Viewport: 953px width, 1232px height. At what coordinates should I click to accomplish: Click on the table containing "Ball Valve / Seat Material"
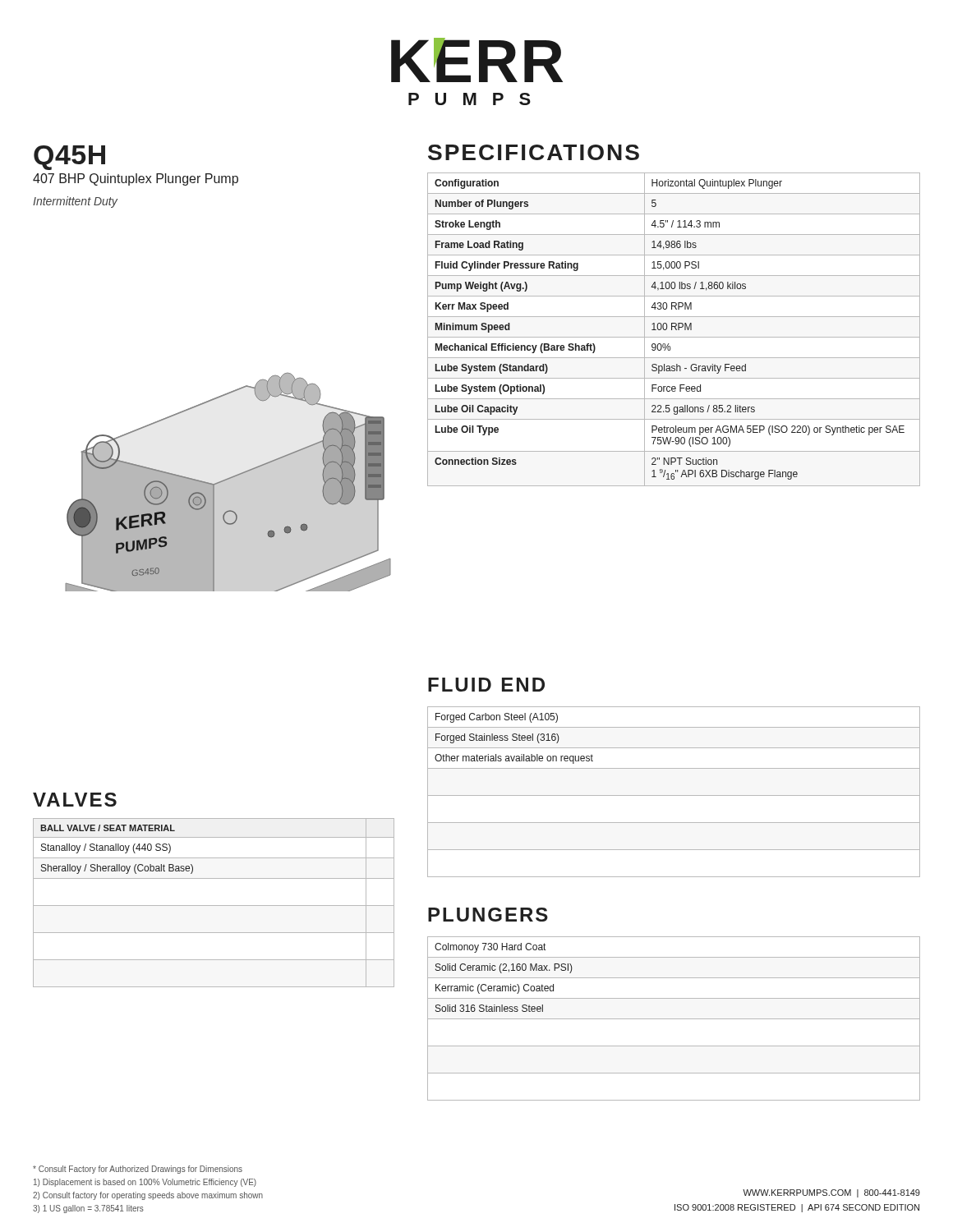tap(214, 903)
